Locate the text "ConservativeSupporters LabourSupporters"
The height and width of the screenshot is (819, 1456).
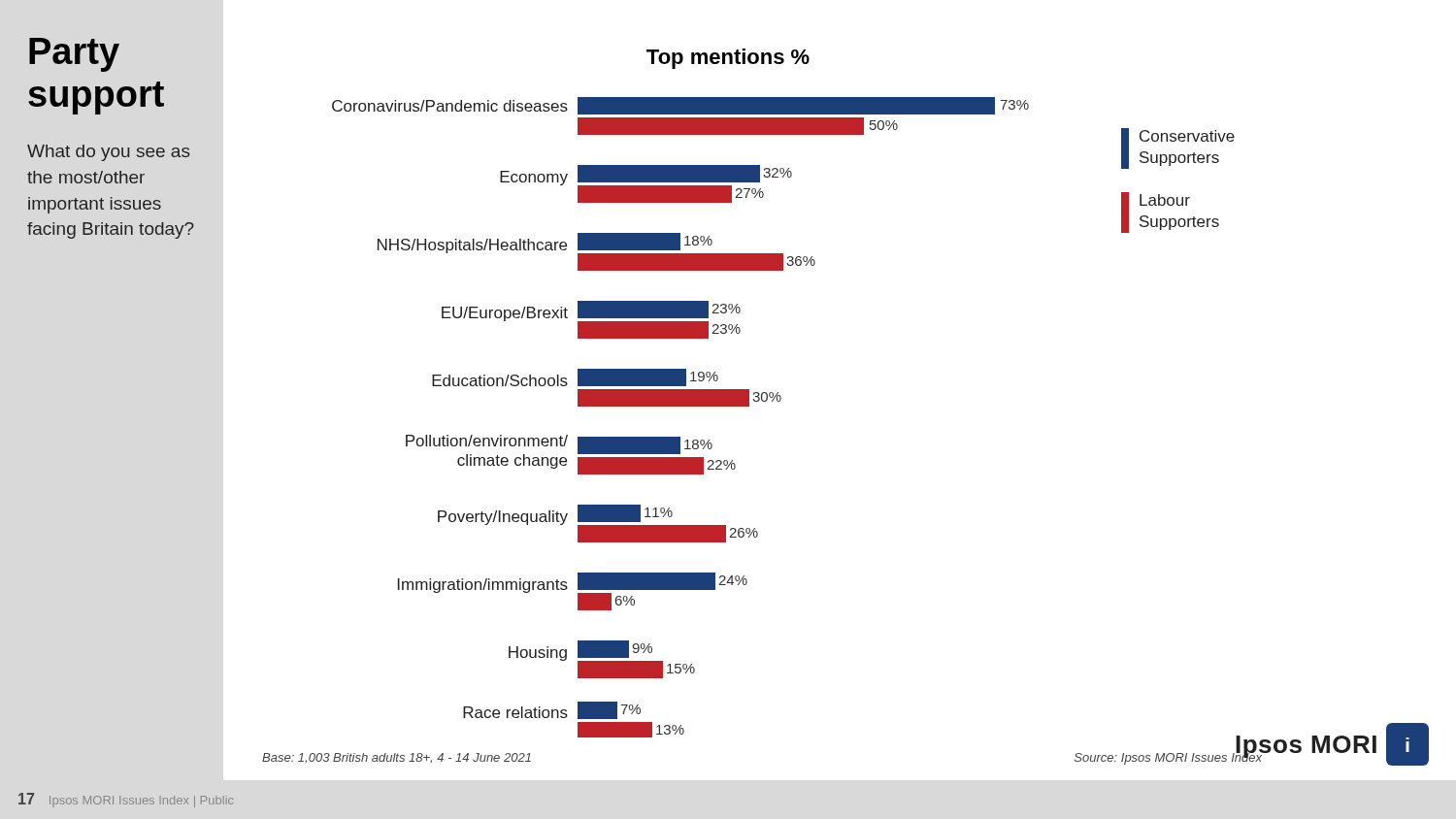click(1218, 180)
